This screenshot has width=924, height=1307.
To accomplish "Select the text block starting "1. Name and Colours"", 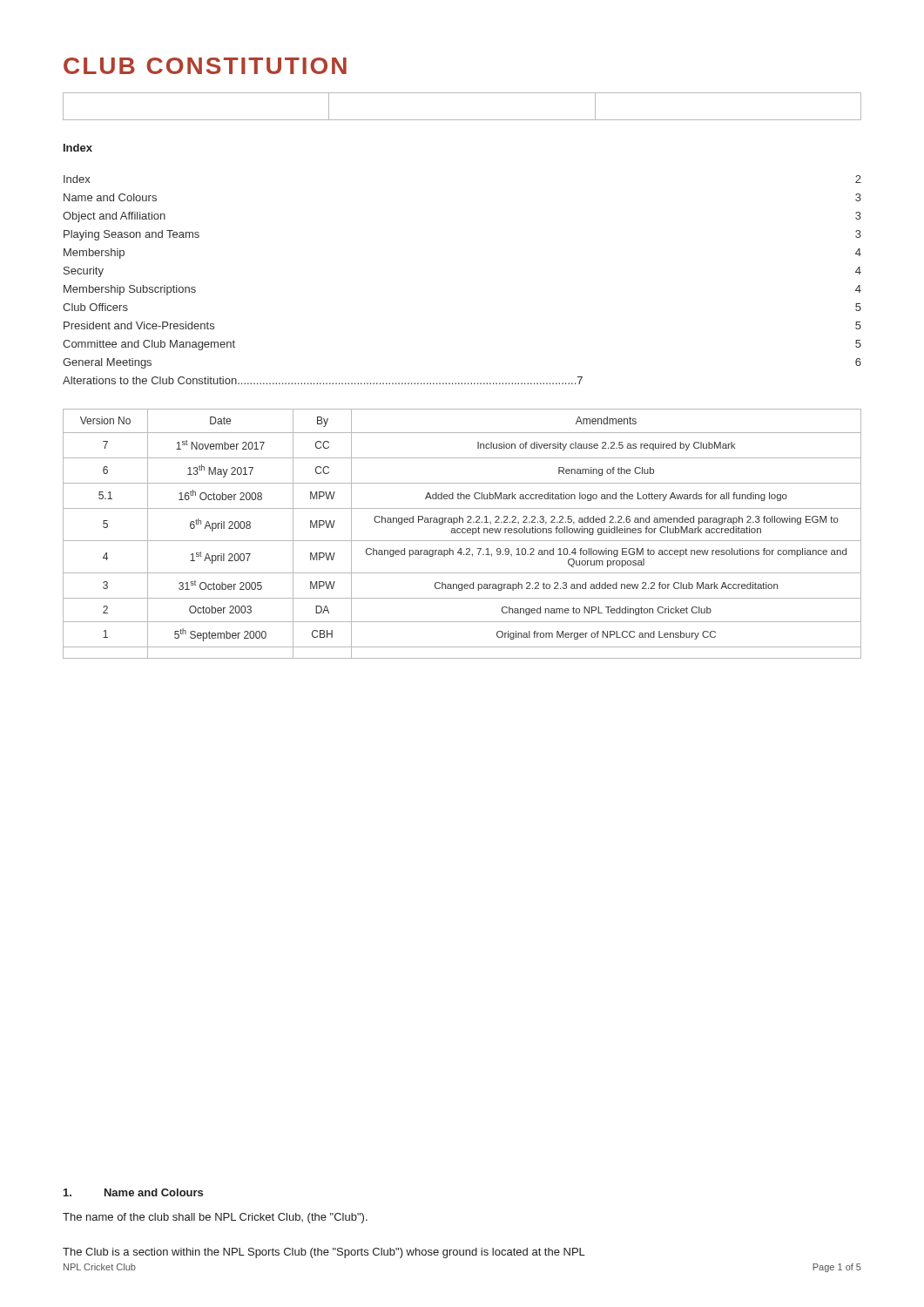I will [133, 1192].
